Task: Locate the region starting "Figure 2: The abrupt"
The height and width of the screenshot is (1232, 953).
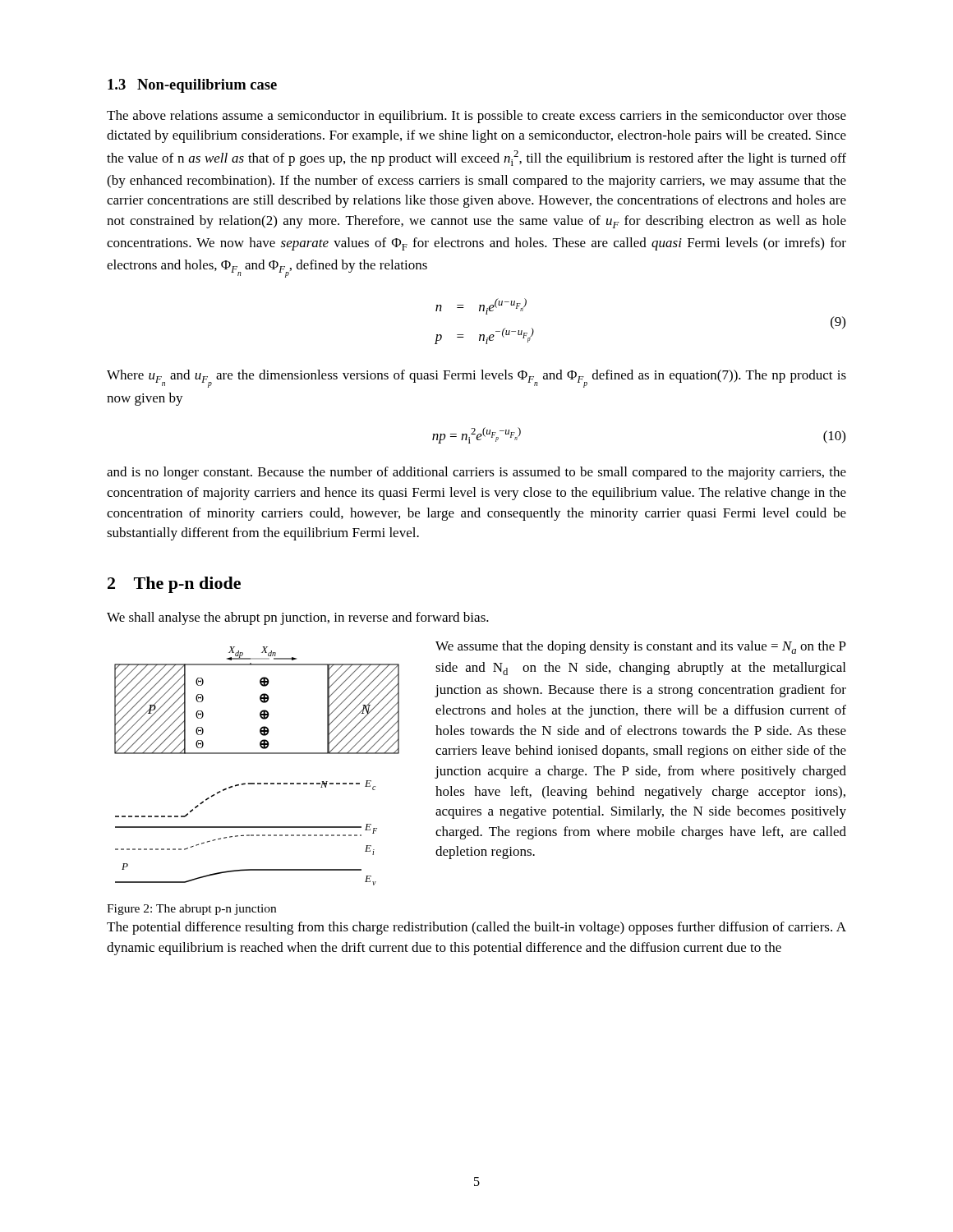Action: point(192,908)
